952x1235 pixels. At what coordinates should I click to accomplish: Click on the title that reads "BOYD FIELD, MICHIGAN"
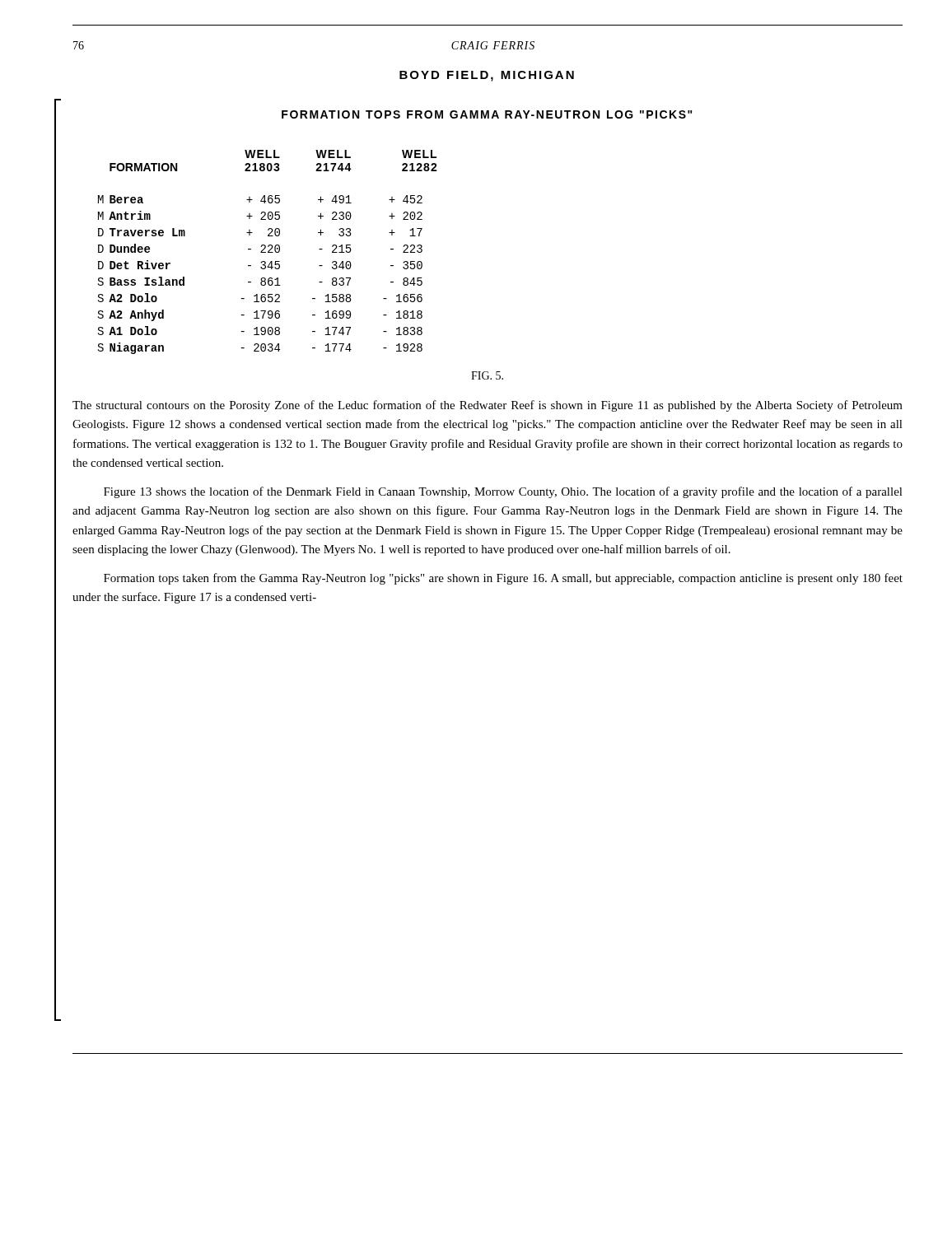click(x=488, y=75)
